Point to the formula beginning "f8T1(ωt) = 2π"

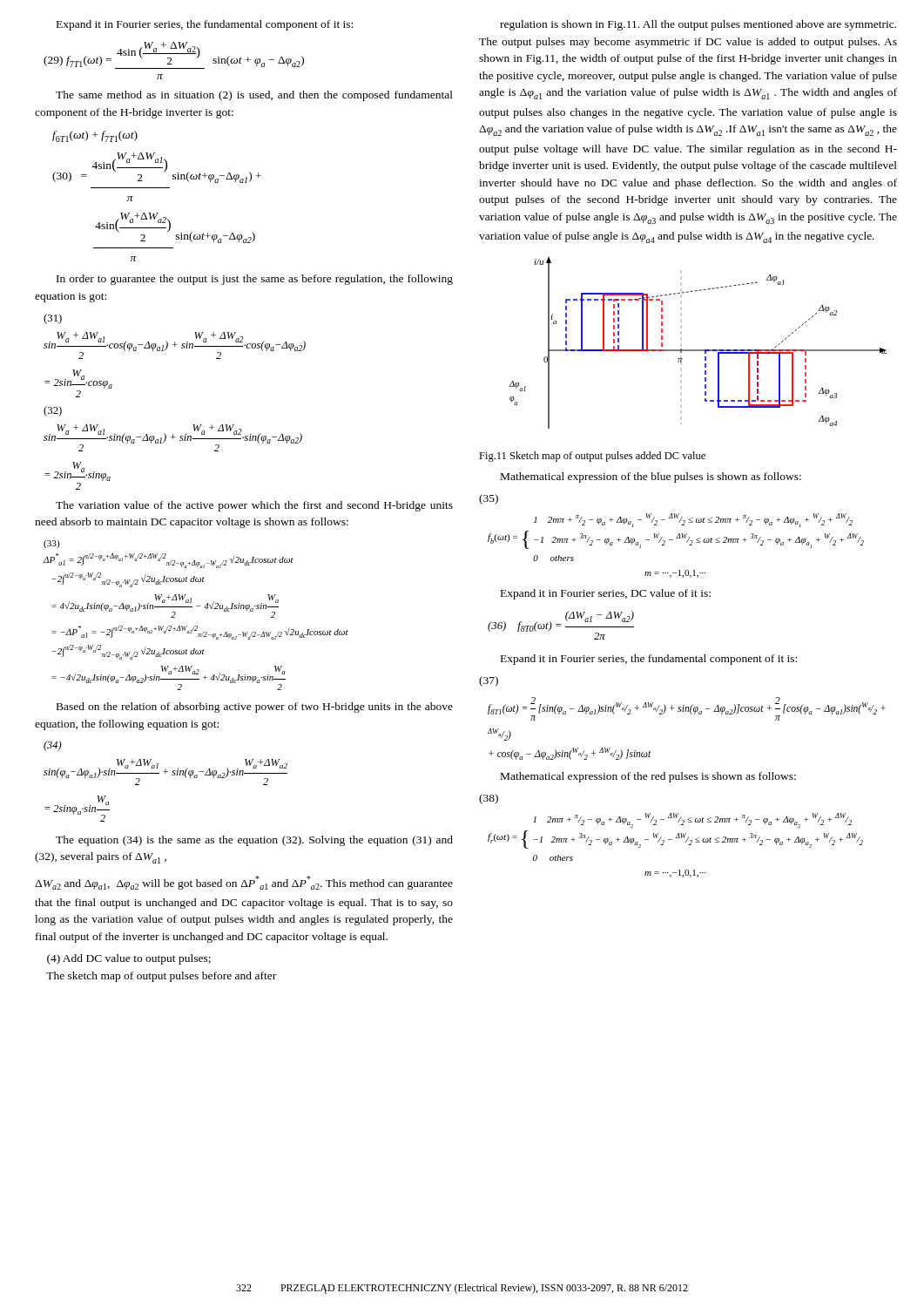(687, 709)
